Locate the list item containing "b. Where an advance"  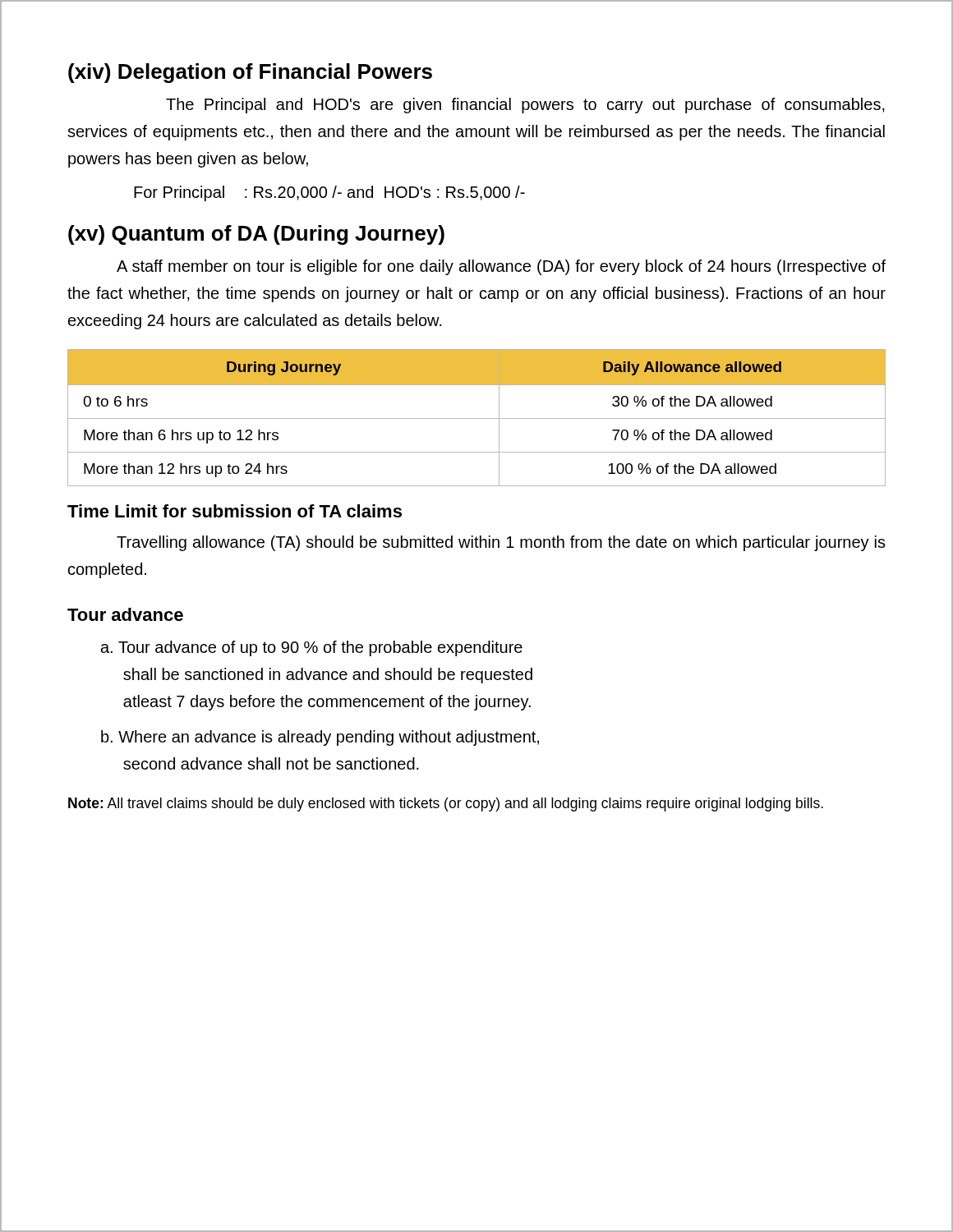320,750
